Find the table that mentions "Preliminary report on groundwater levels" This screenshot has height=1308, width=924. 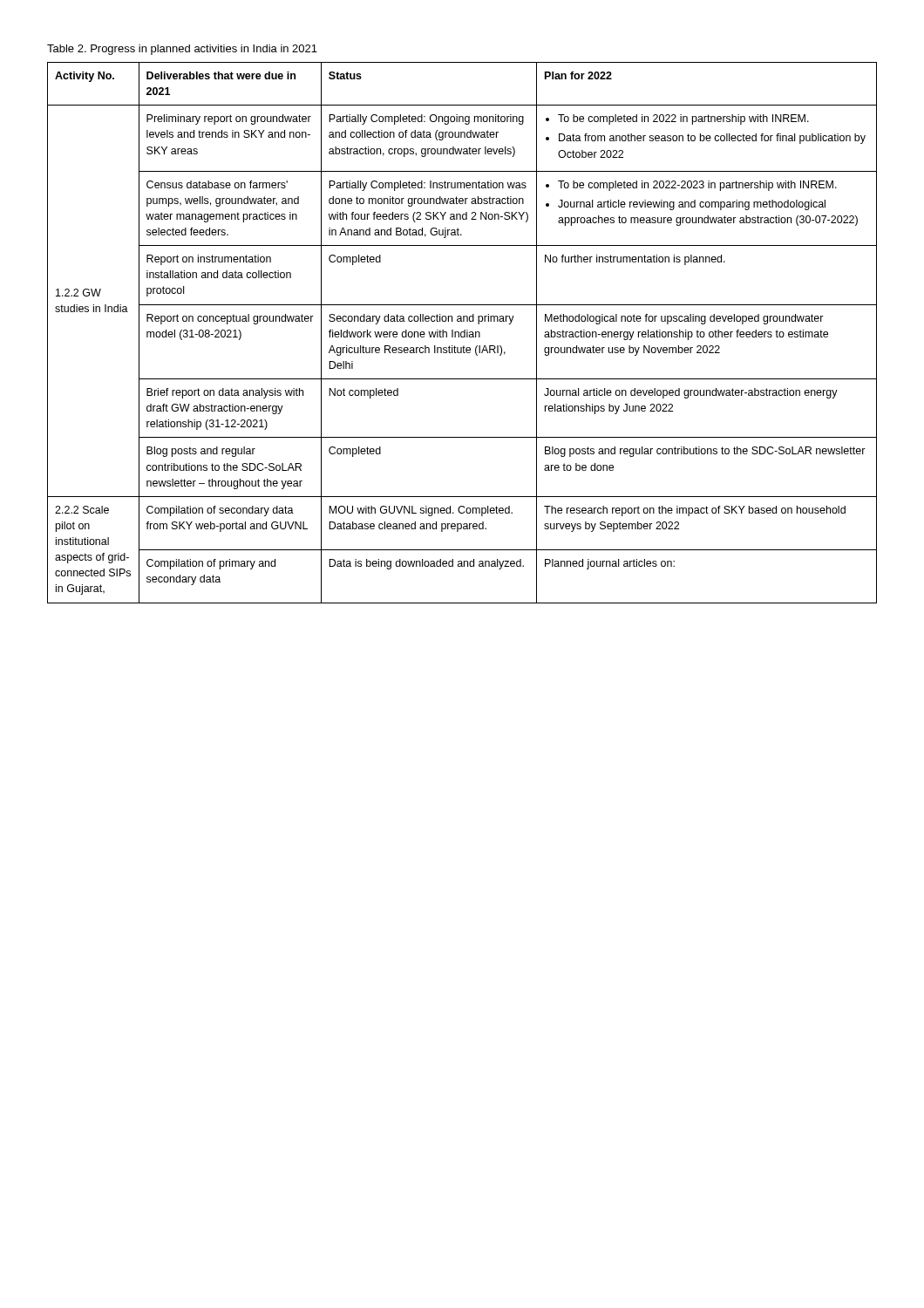tap(462, 332)
